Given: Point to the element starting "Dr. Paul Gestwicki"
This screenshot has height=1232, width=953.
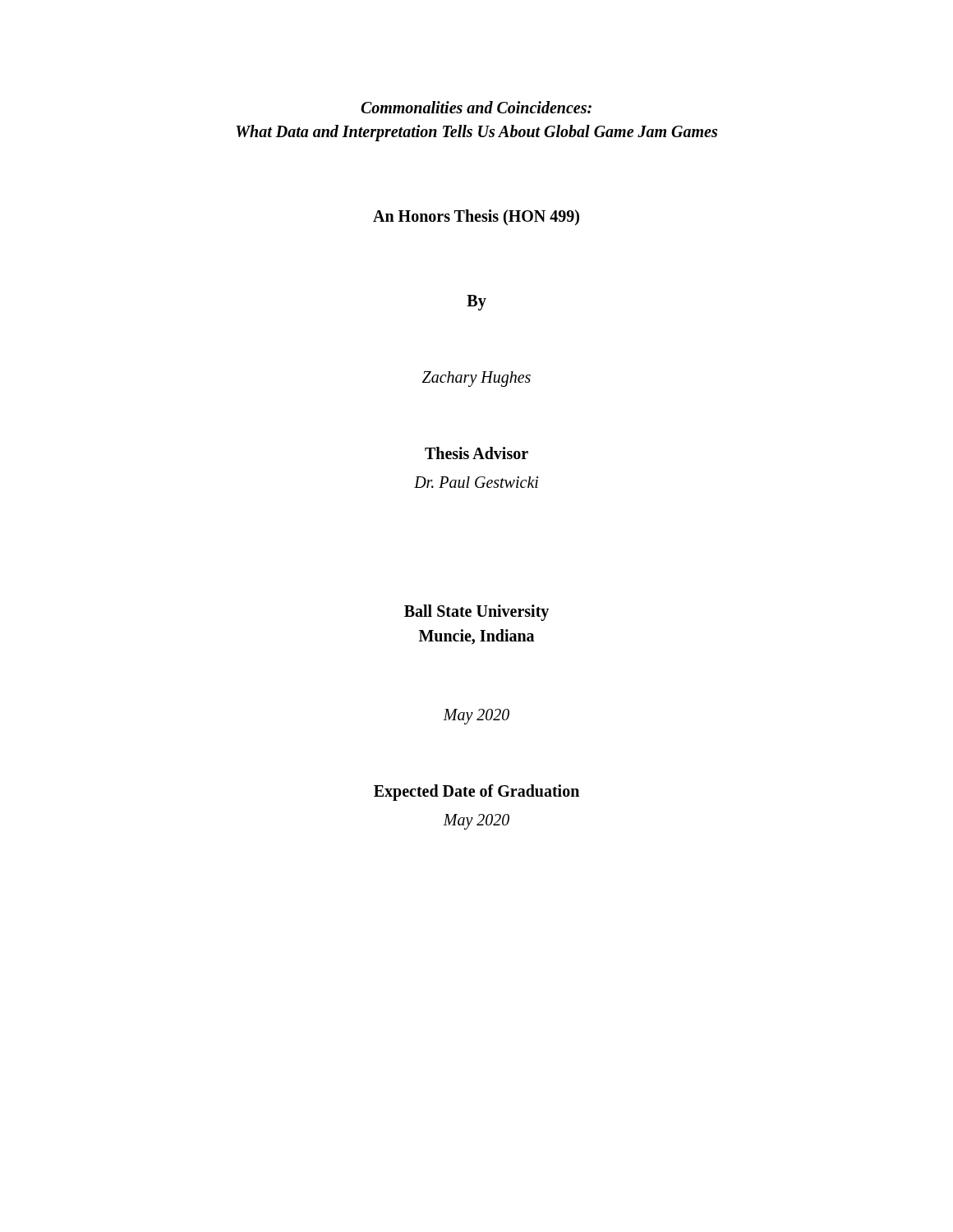Looking at the screenshot, I should click(x=476, y=482).
